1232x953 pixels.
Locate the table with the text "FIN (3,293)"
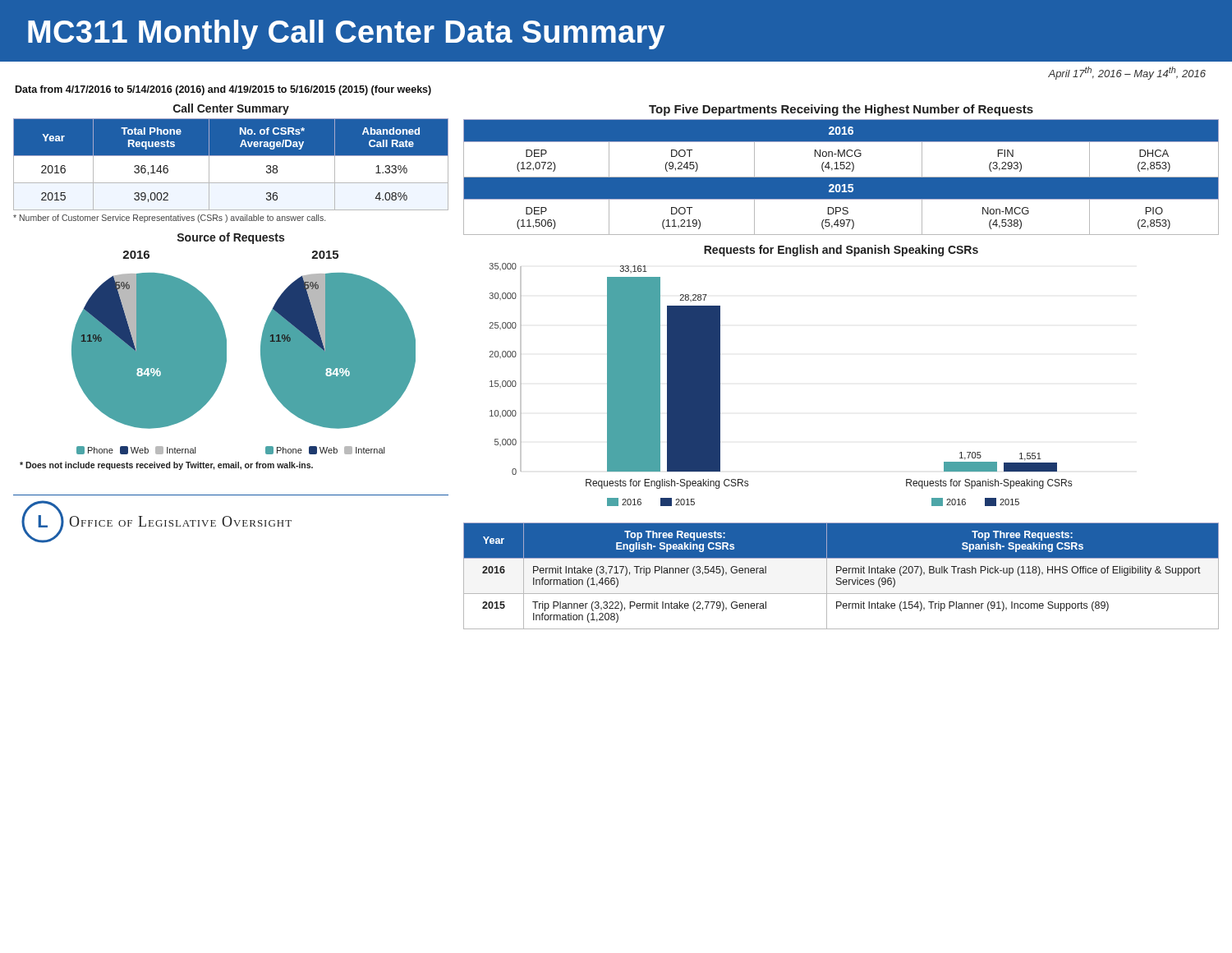tap(841, 177)
